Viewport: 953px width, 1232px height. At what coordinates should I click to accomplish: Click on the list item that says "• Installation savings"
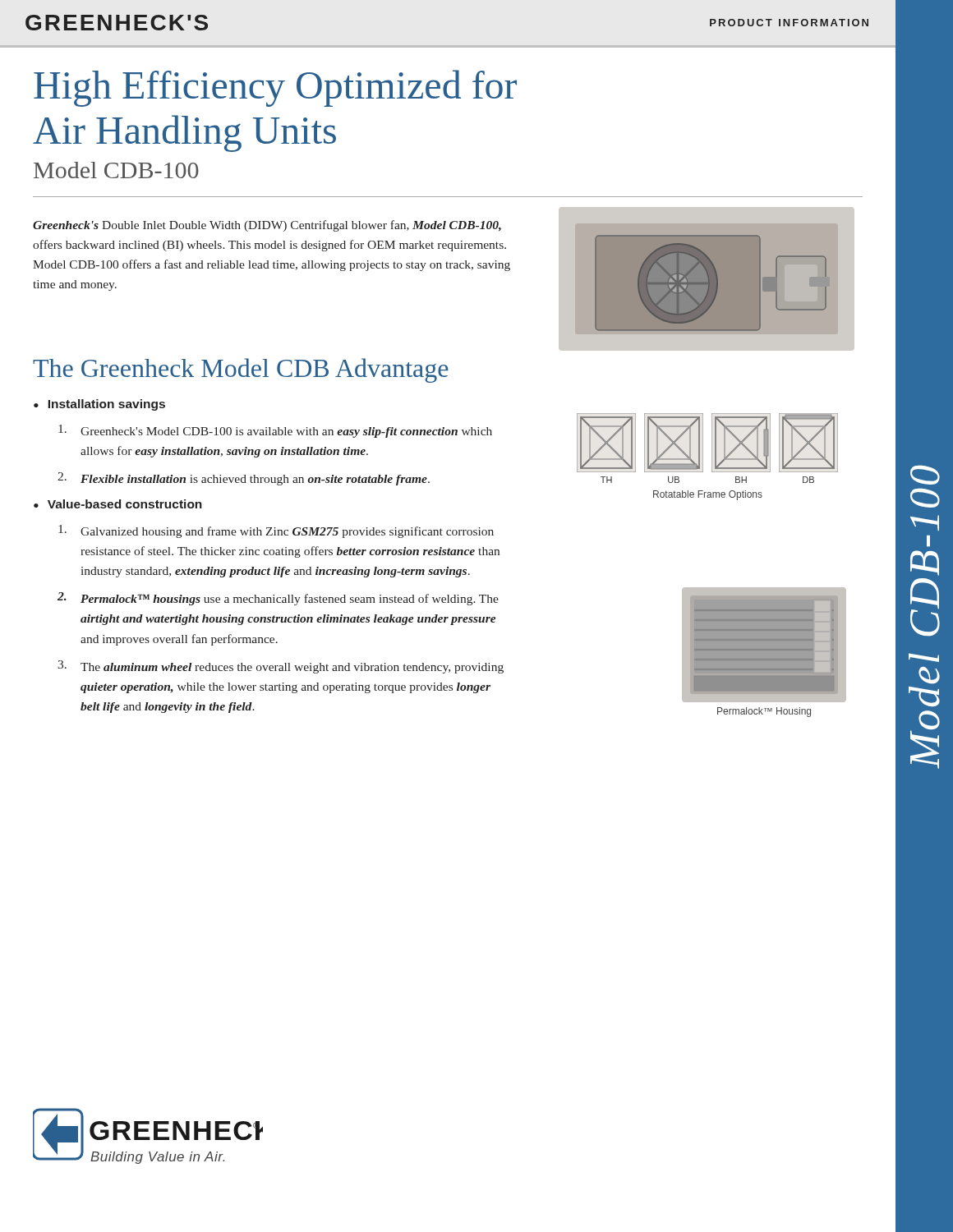[99, 407]
